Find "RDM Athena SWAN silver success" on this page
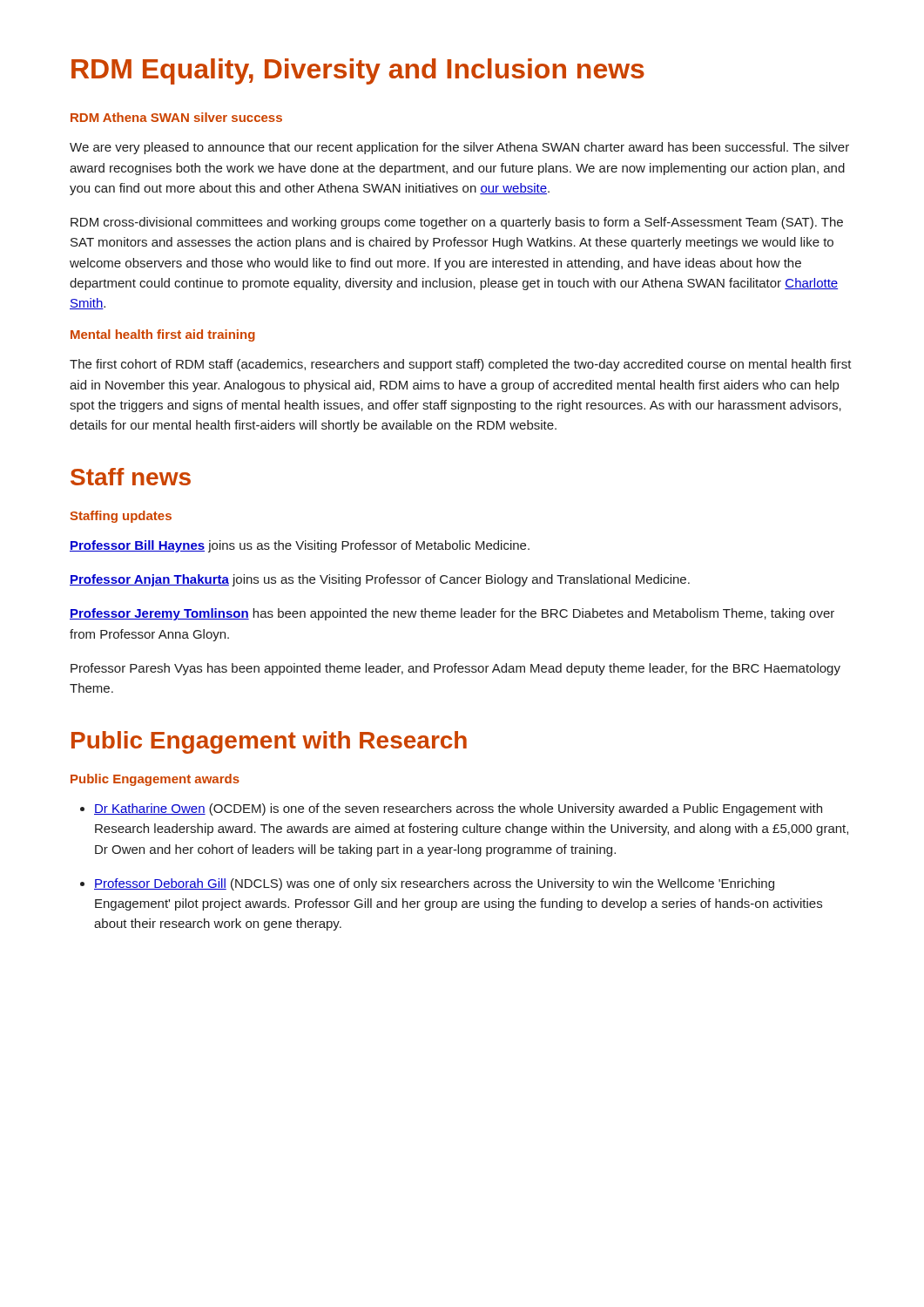This screenshot has width=924, height=1307. [x=176, y=117]
